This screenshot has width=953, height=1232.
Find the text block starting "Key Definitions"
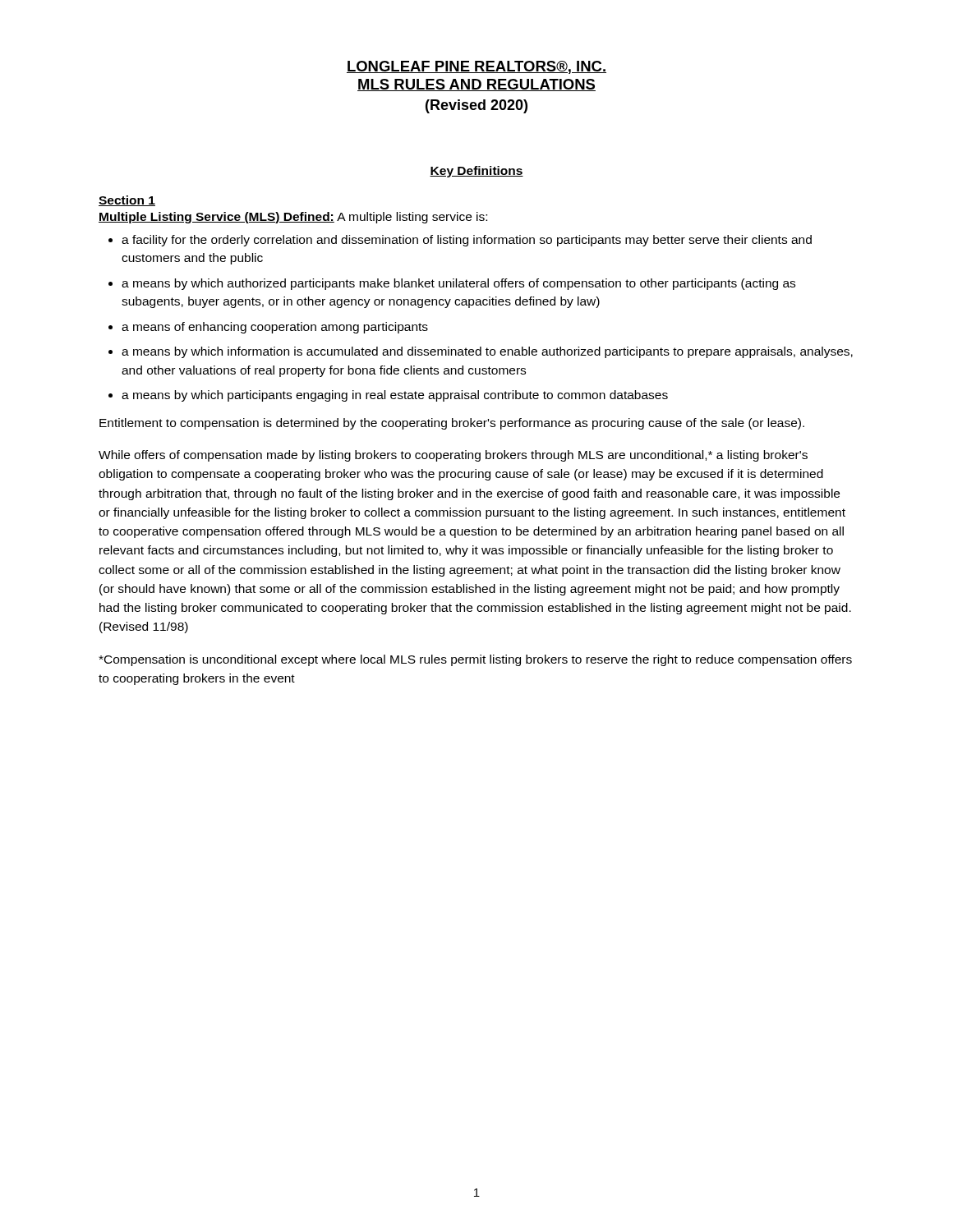476,170
